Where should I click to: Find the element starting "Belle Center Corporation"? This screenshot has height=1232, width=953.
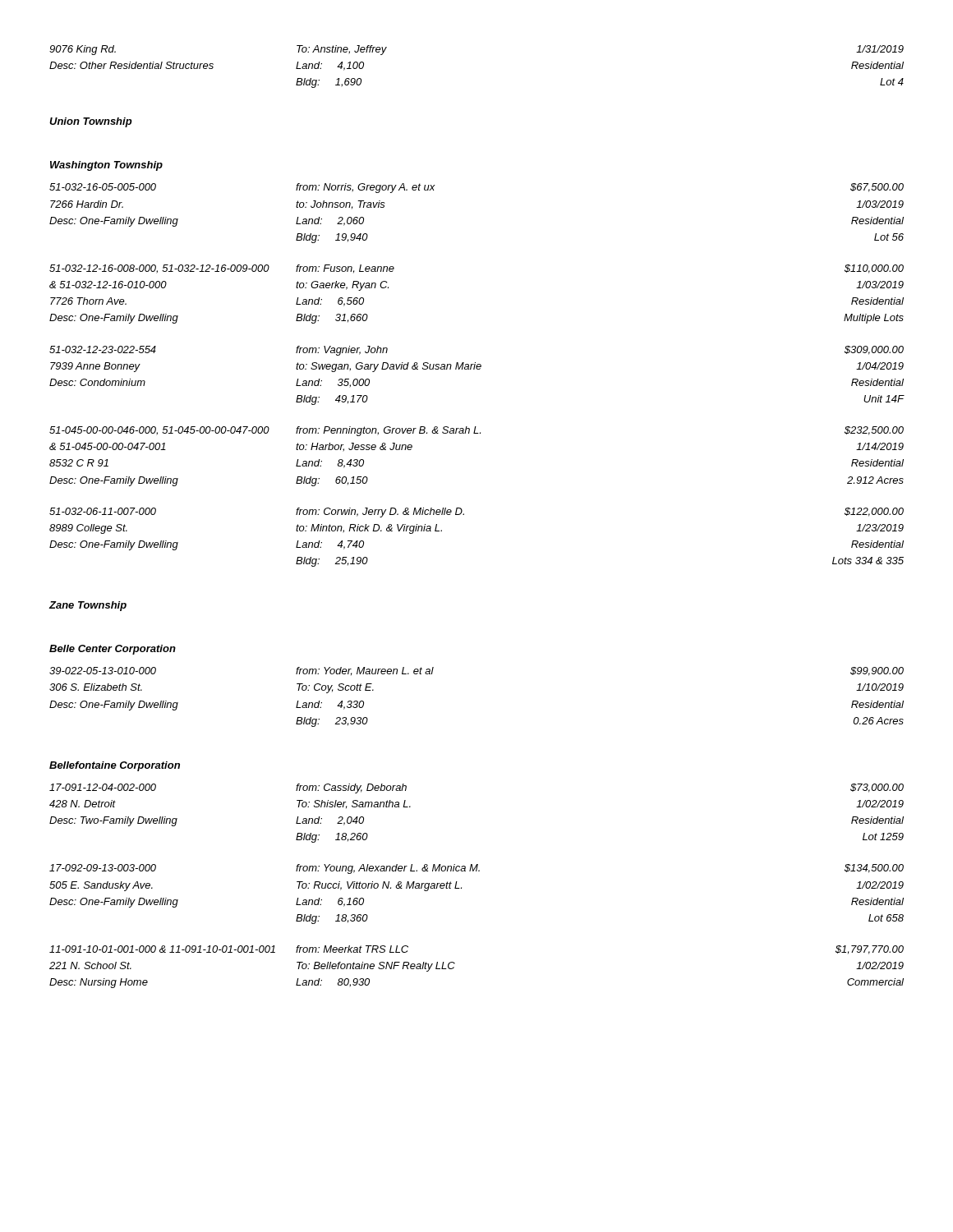113,649
